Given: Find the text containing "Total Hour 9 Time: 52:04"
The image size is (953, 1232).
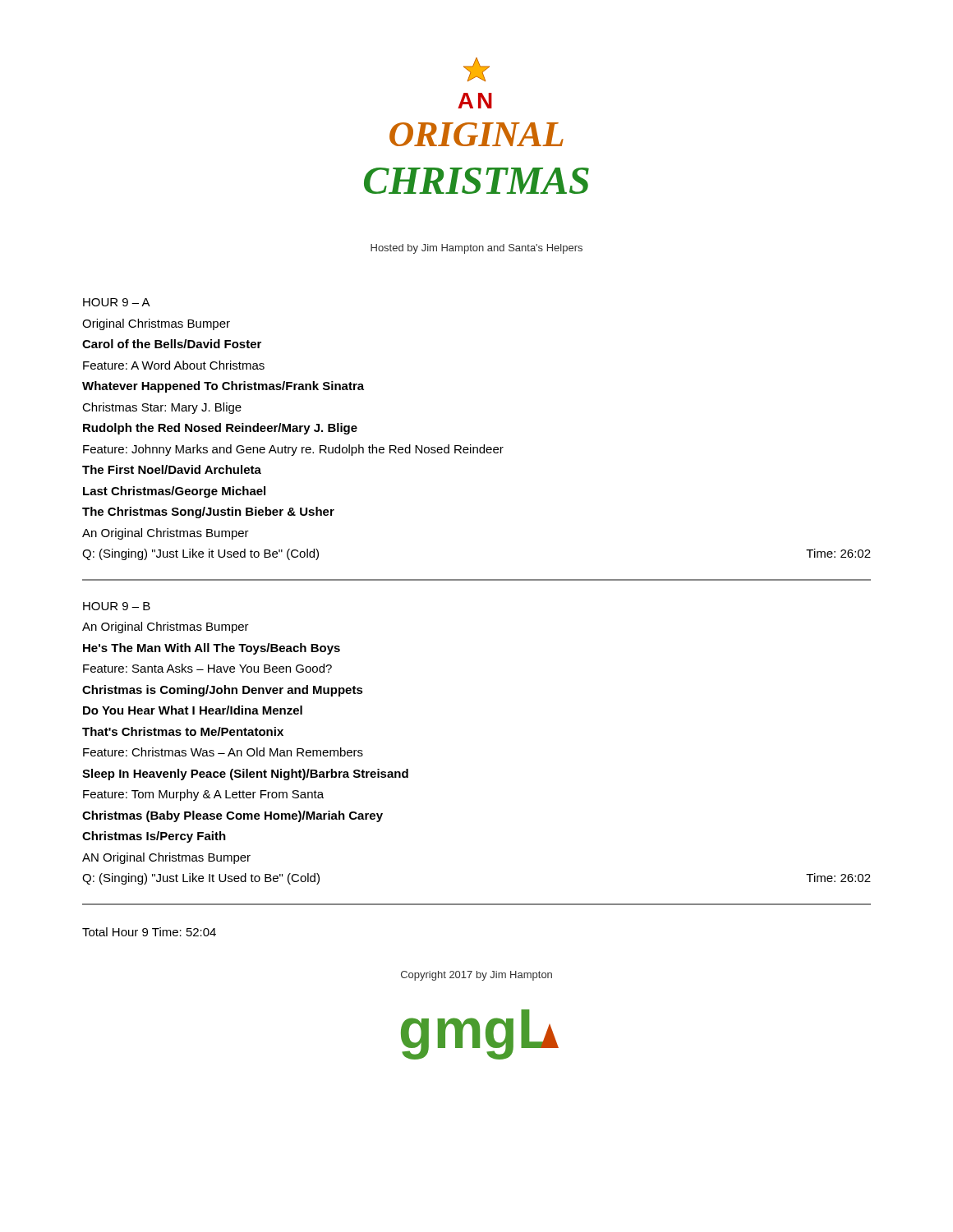Looking at the screenshot, I should [x=149, y=931].
